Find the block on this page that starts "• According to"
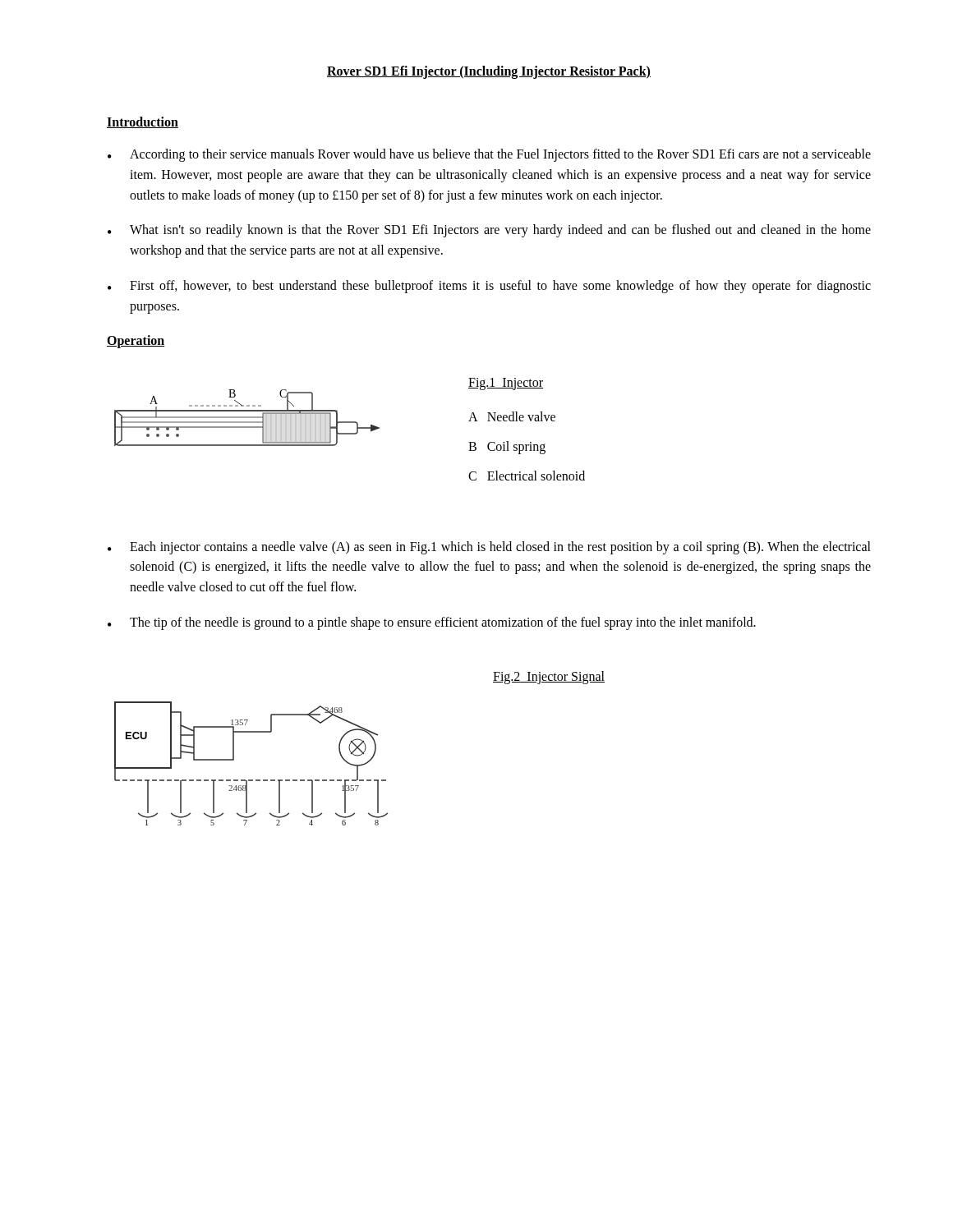The image size is (953, 1232). pyautogui.click(x=489, y=175)
